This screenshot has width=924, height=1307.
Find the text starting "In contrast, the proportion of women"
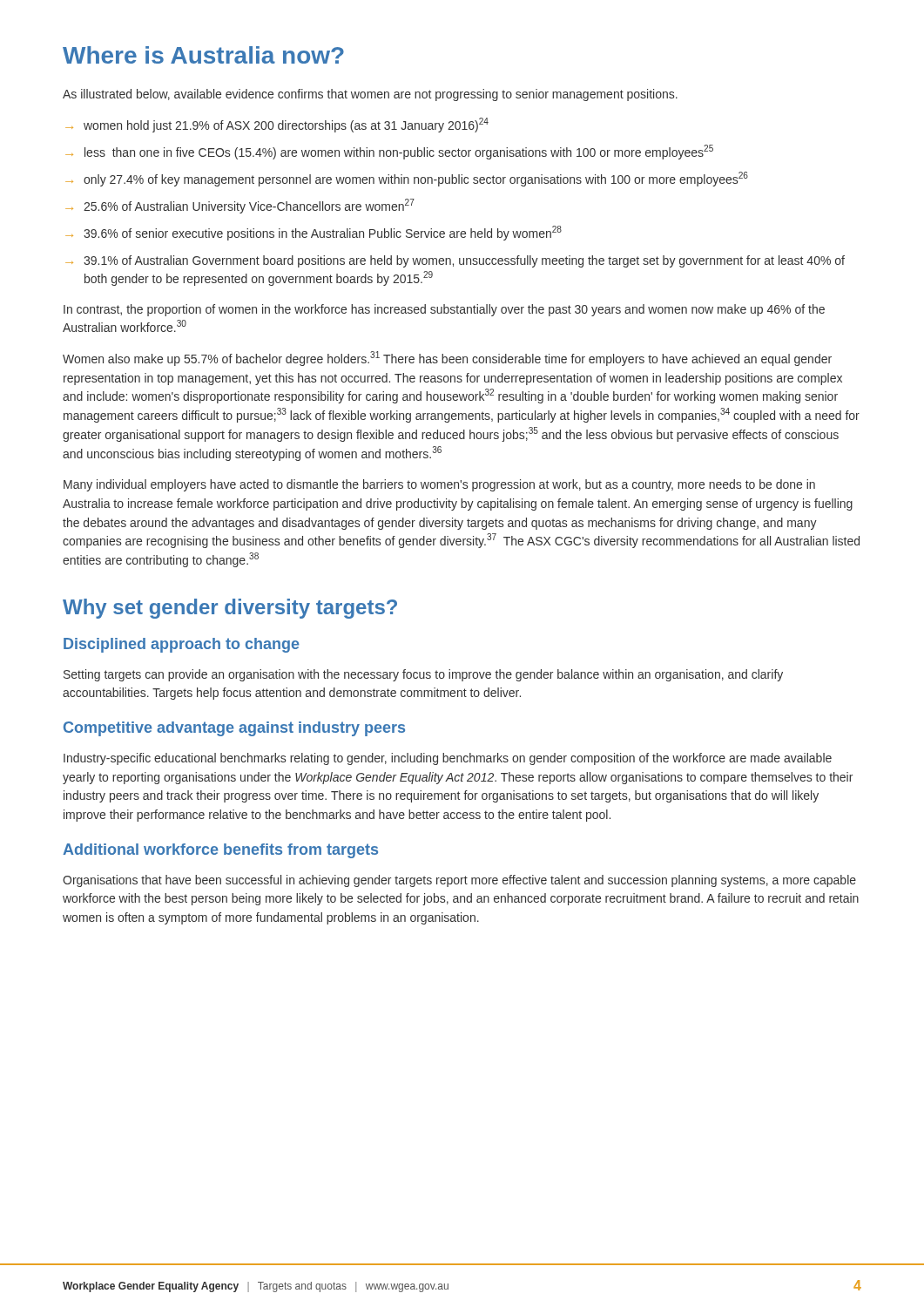click(462, 319)
